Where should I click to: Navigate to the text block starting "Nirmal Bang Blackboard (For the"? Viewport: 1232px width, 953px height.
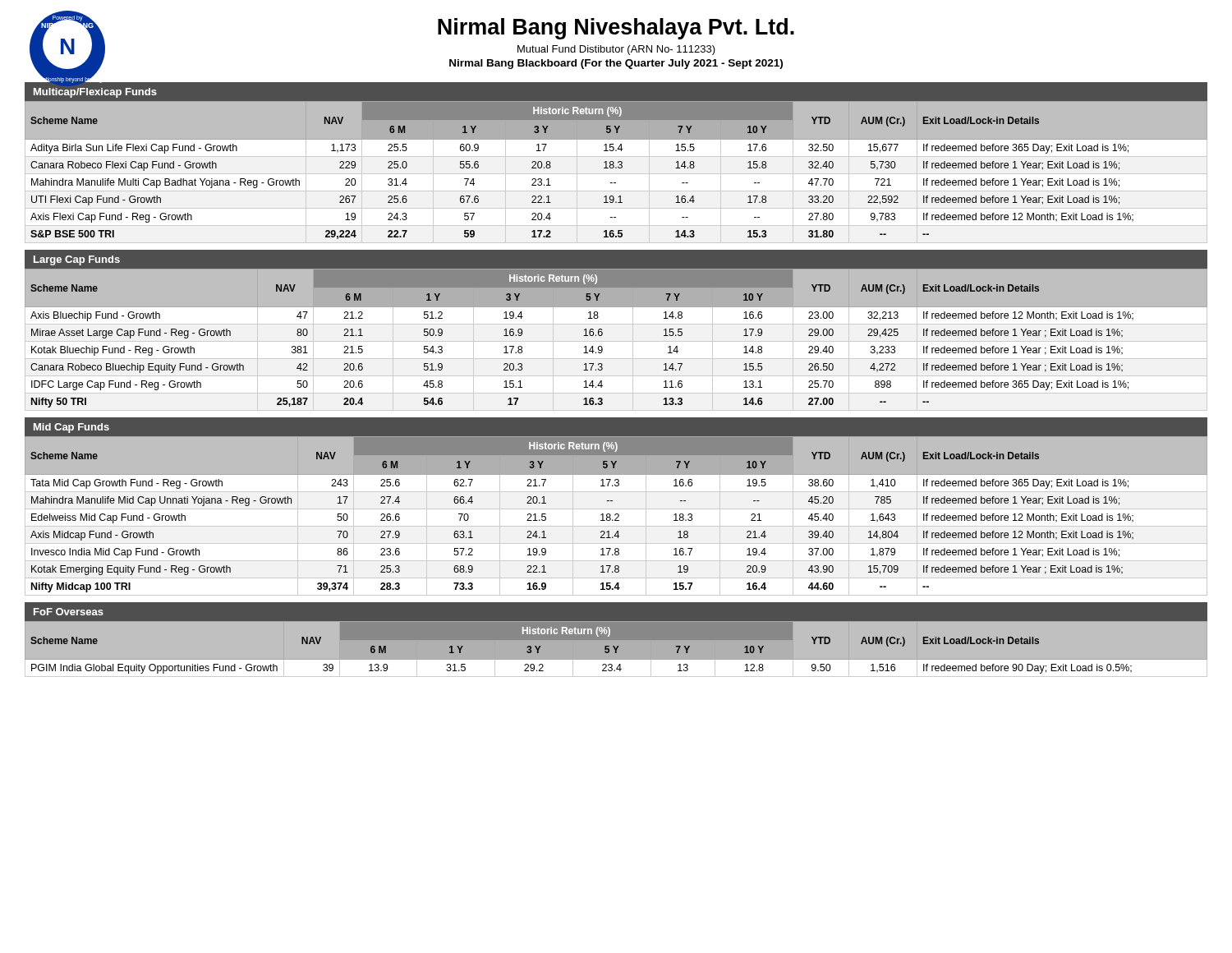click(616, 63)
